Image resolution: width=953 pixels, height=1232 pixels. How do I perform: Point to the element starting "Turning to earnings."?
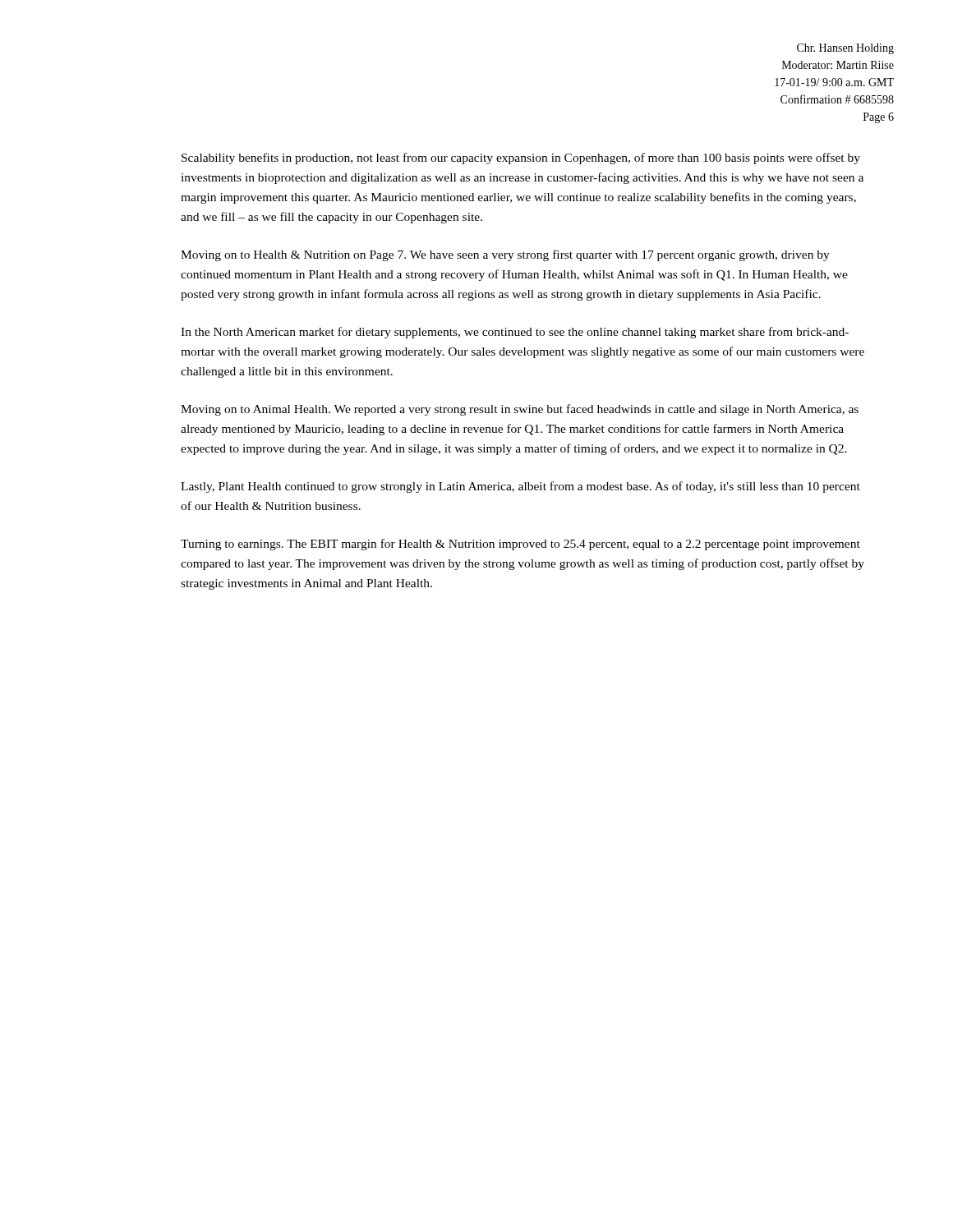[523, 563]
